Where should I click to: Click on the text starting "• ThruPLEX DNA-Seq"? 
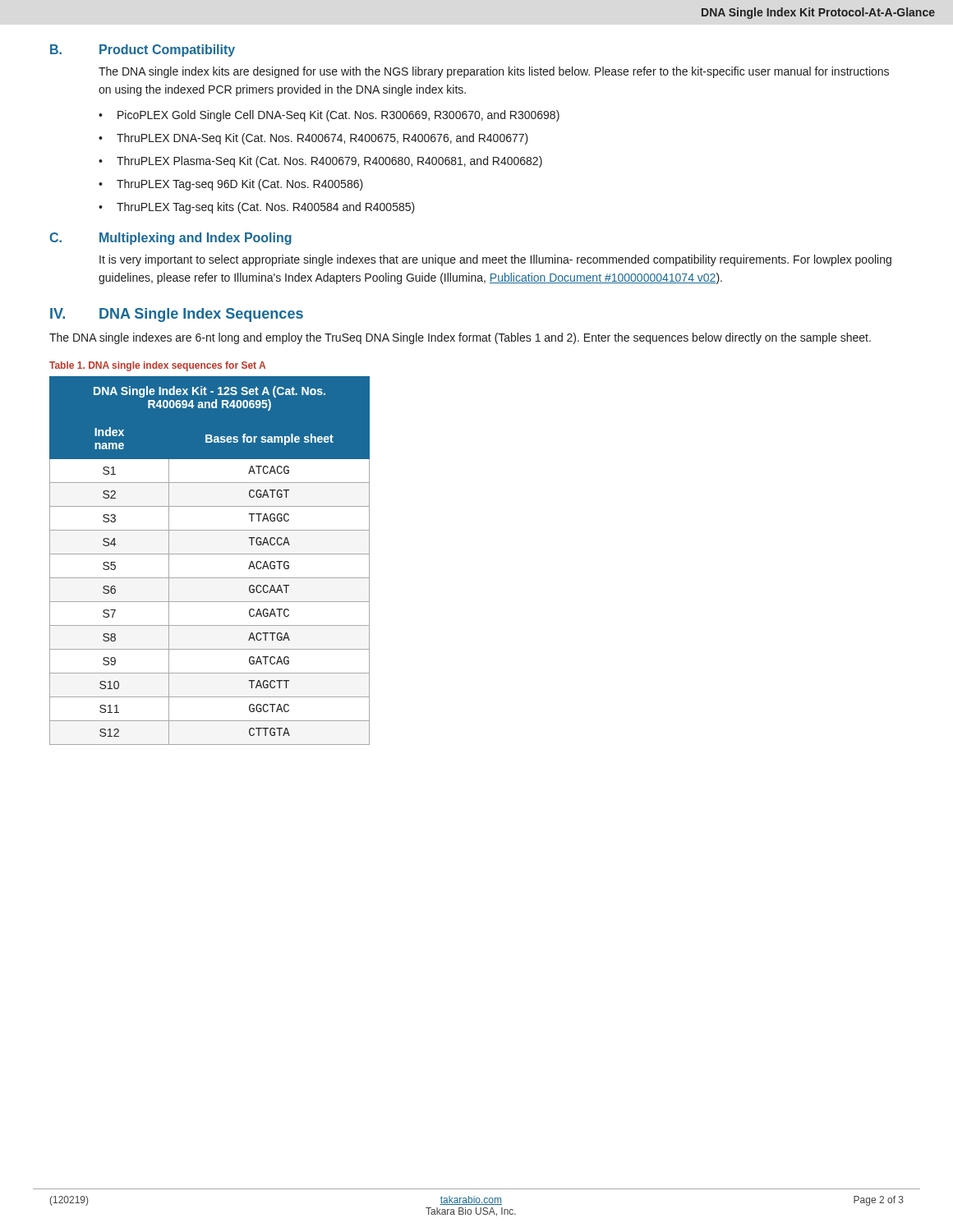313,139
